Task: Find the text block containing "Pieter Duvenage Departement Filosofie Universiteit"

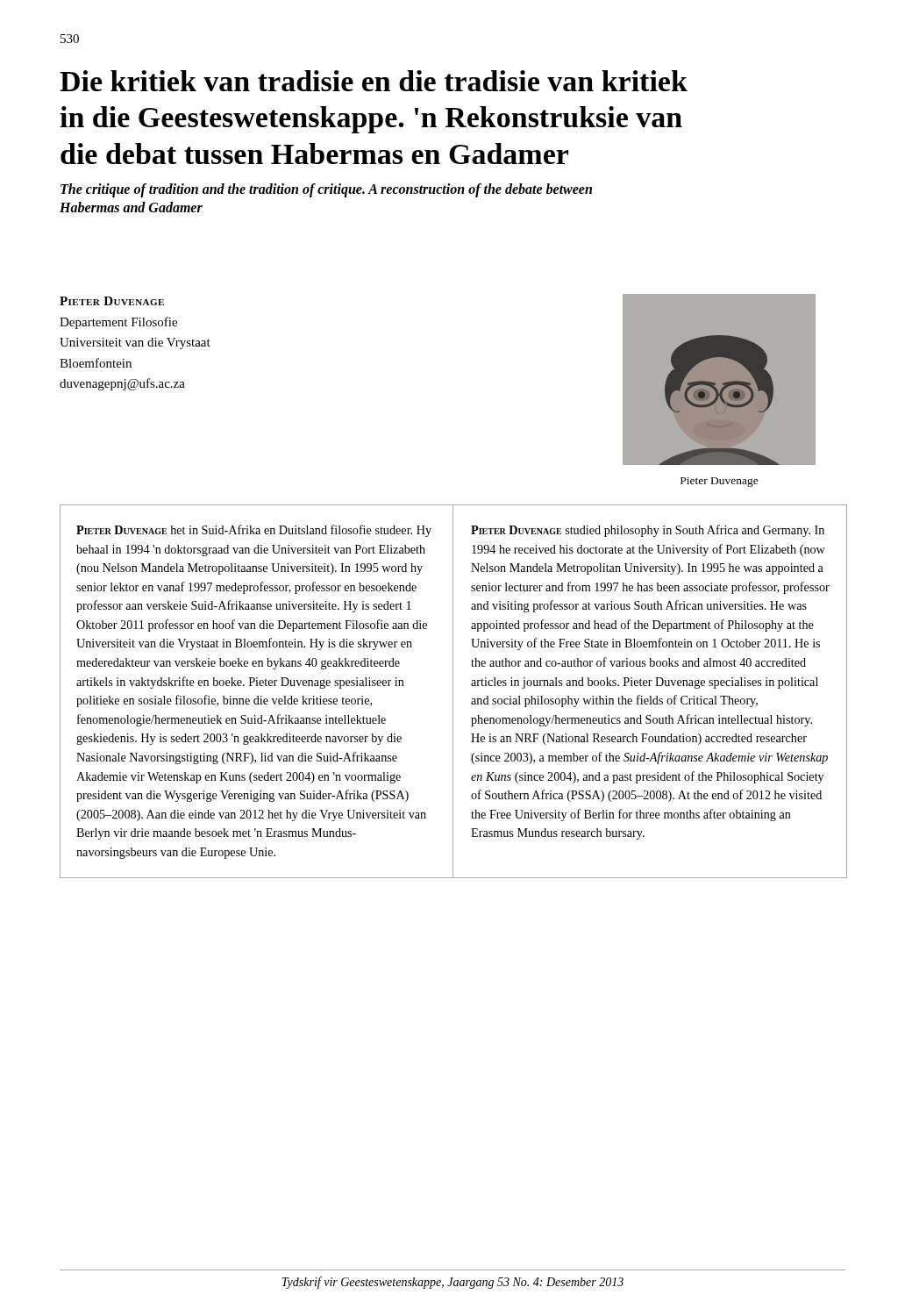Action: point(112,301)
